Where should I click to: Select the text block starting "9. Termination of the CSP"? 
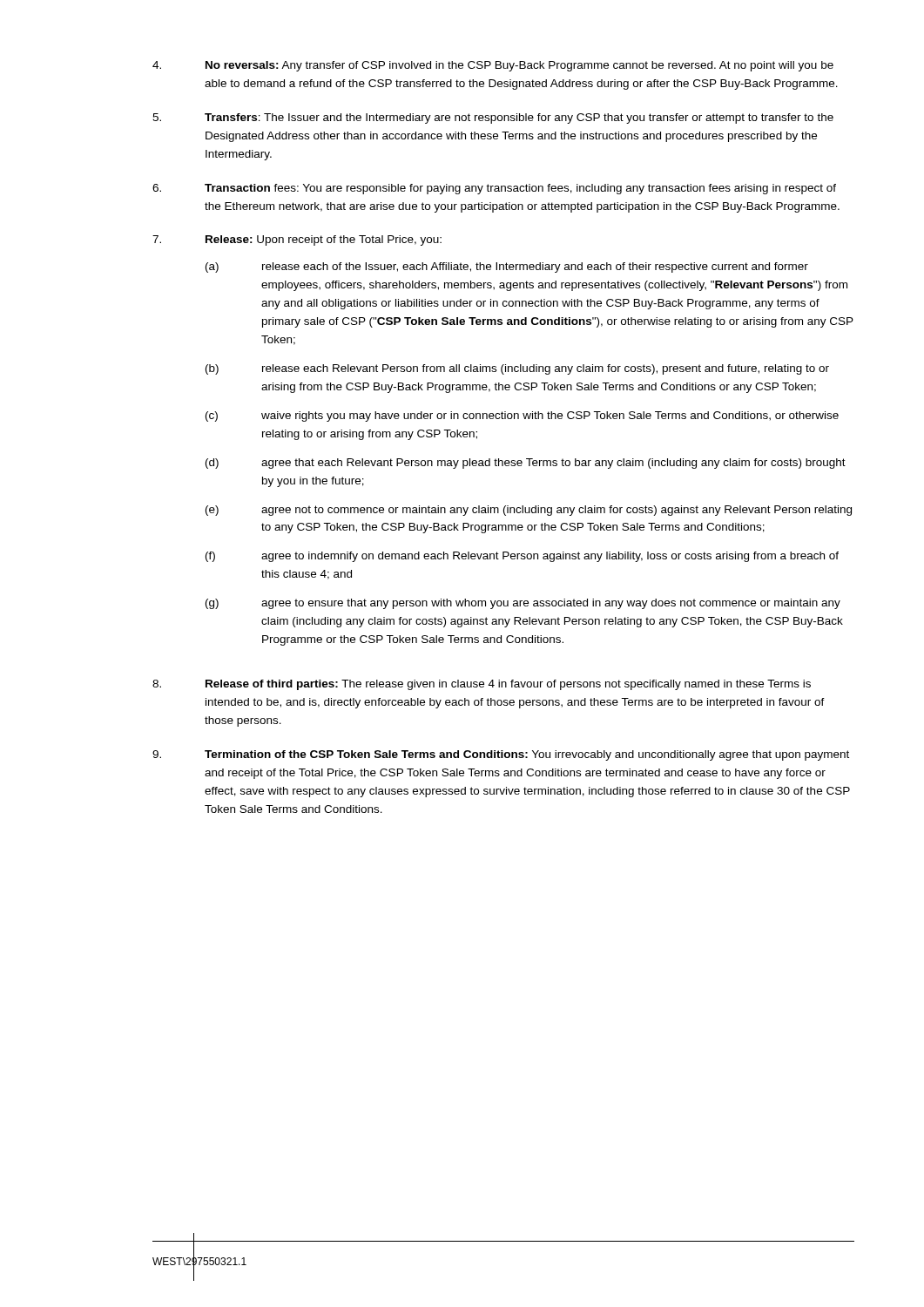click(x=503, y=782)
